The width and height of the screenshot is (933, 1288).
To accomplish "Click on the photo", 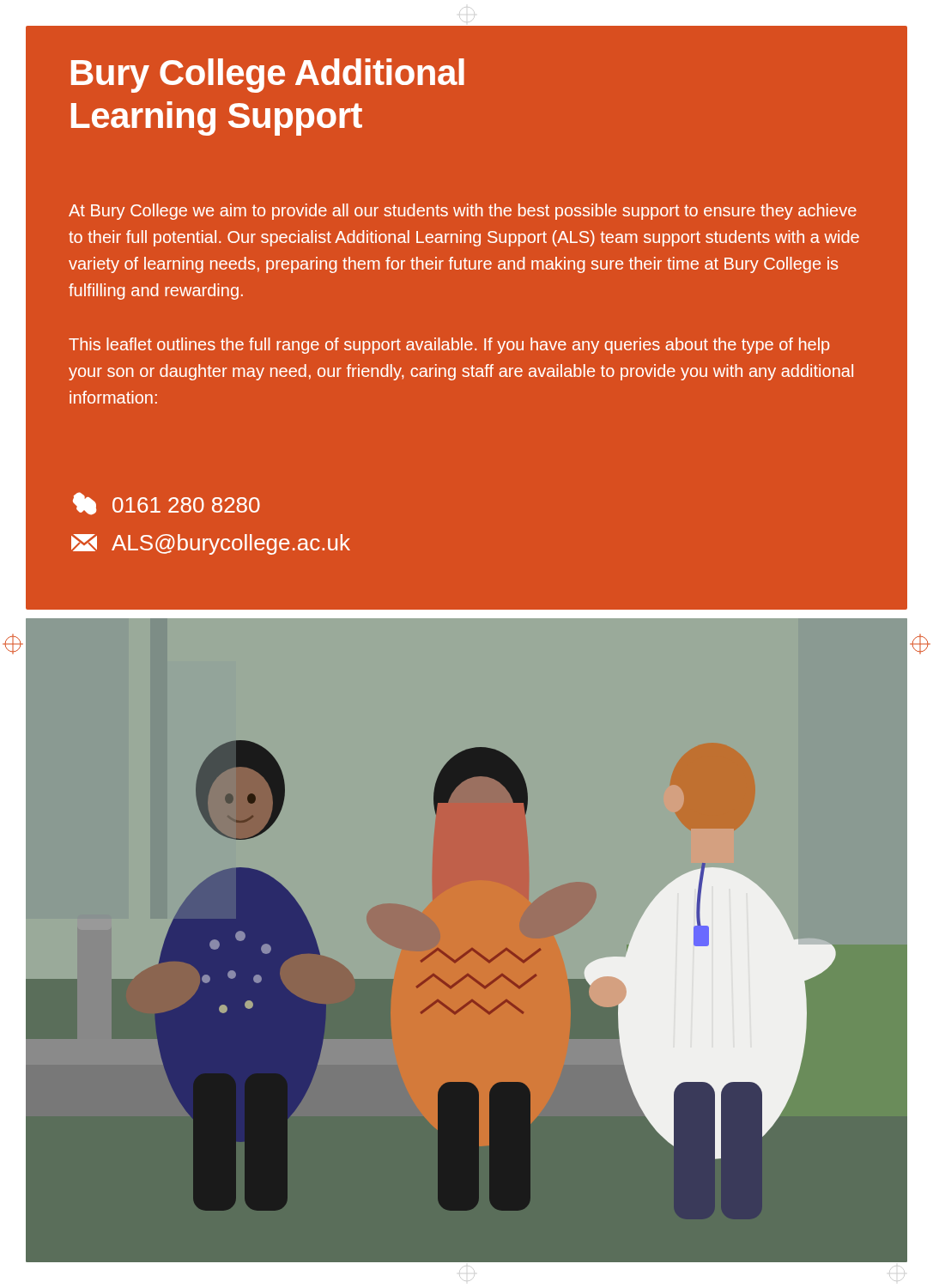I will pyautogui.click(x=466, y=940).
